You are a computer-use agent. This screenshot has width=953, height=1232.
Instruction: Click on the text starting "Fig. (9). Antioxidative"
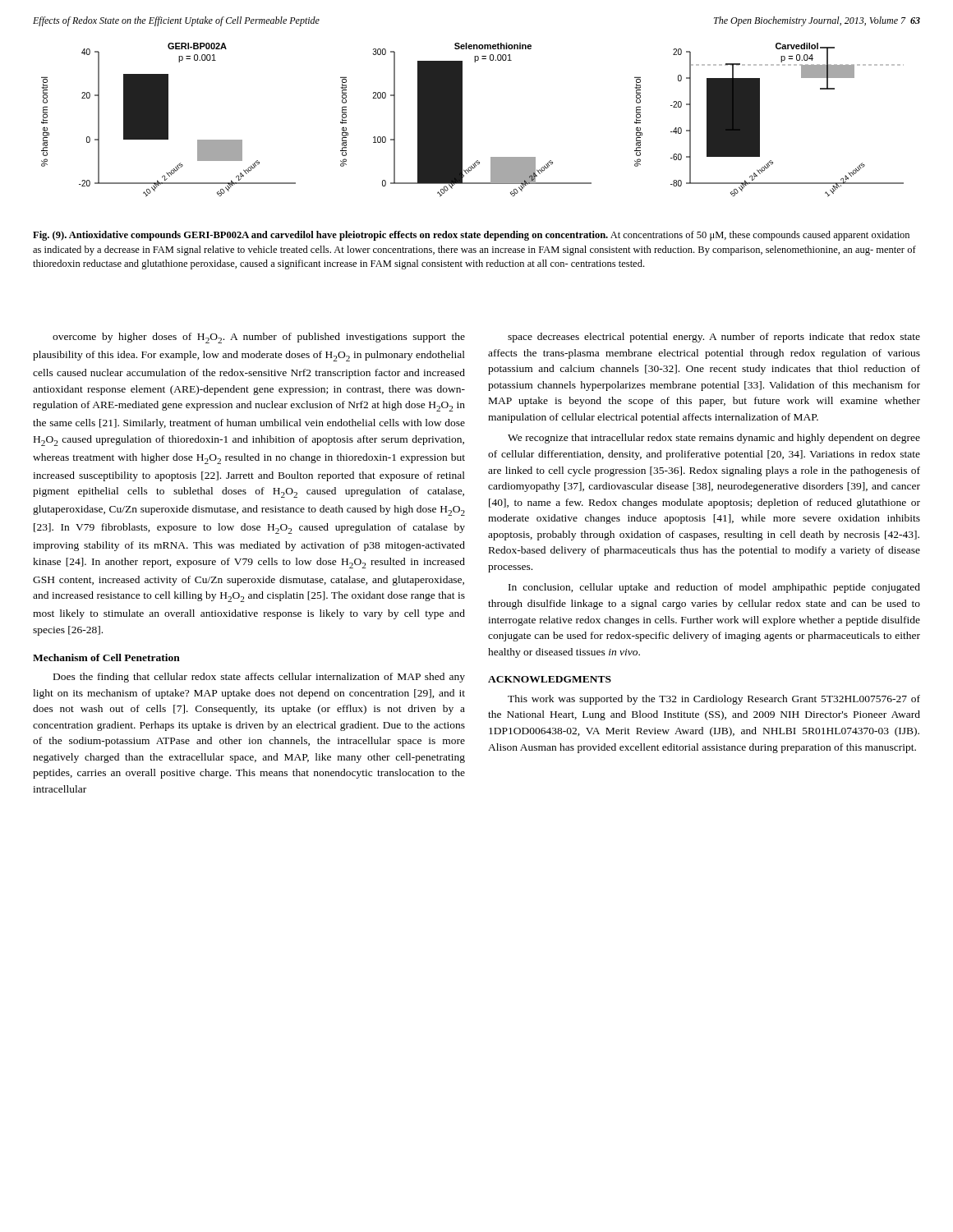474,249
